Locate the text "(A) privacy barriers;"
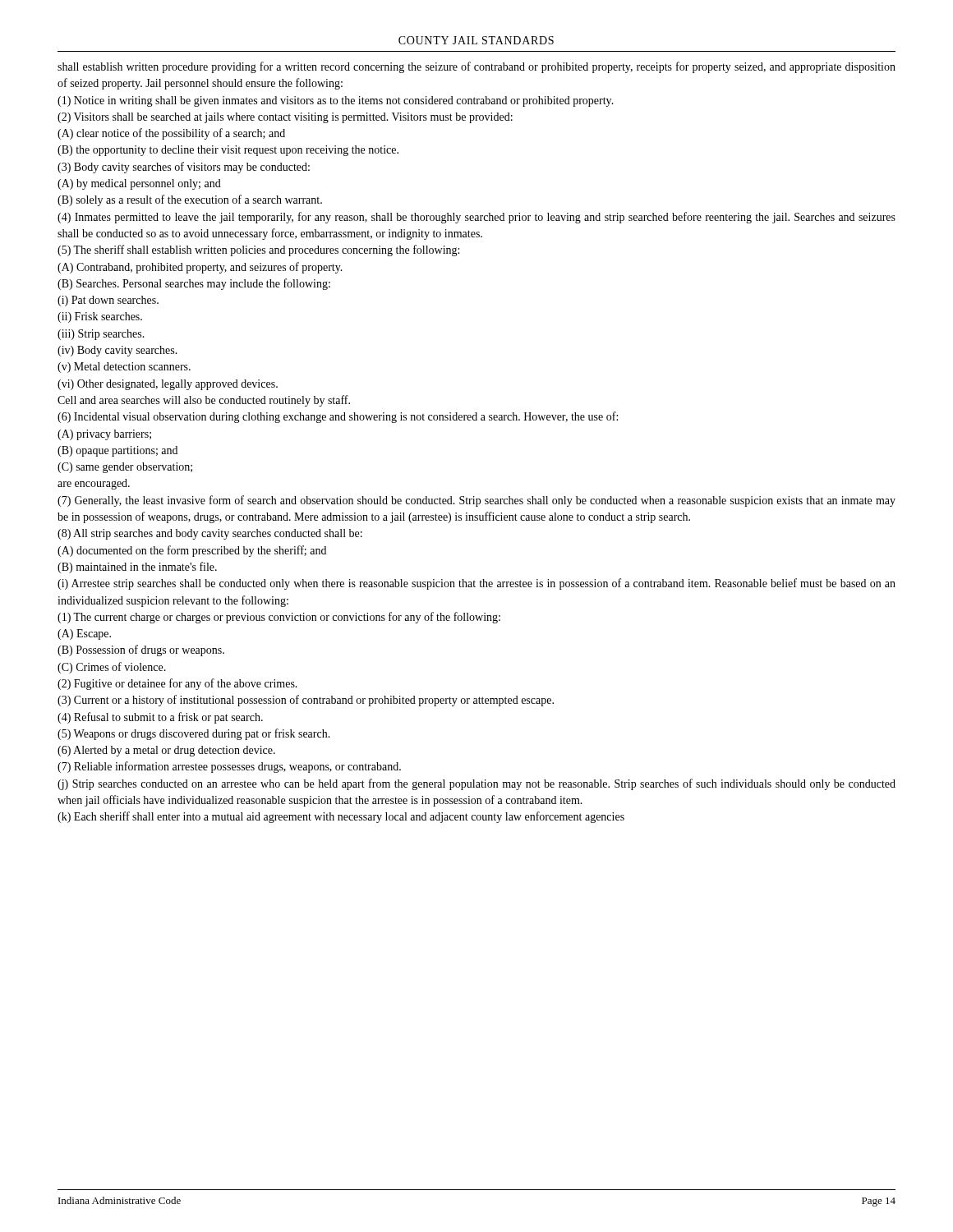Viewport: 953px width, 1232px height. point(105,434)
